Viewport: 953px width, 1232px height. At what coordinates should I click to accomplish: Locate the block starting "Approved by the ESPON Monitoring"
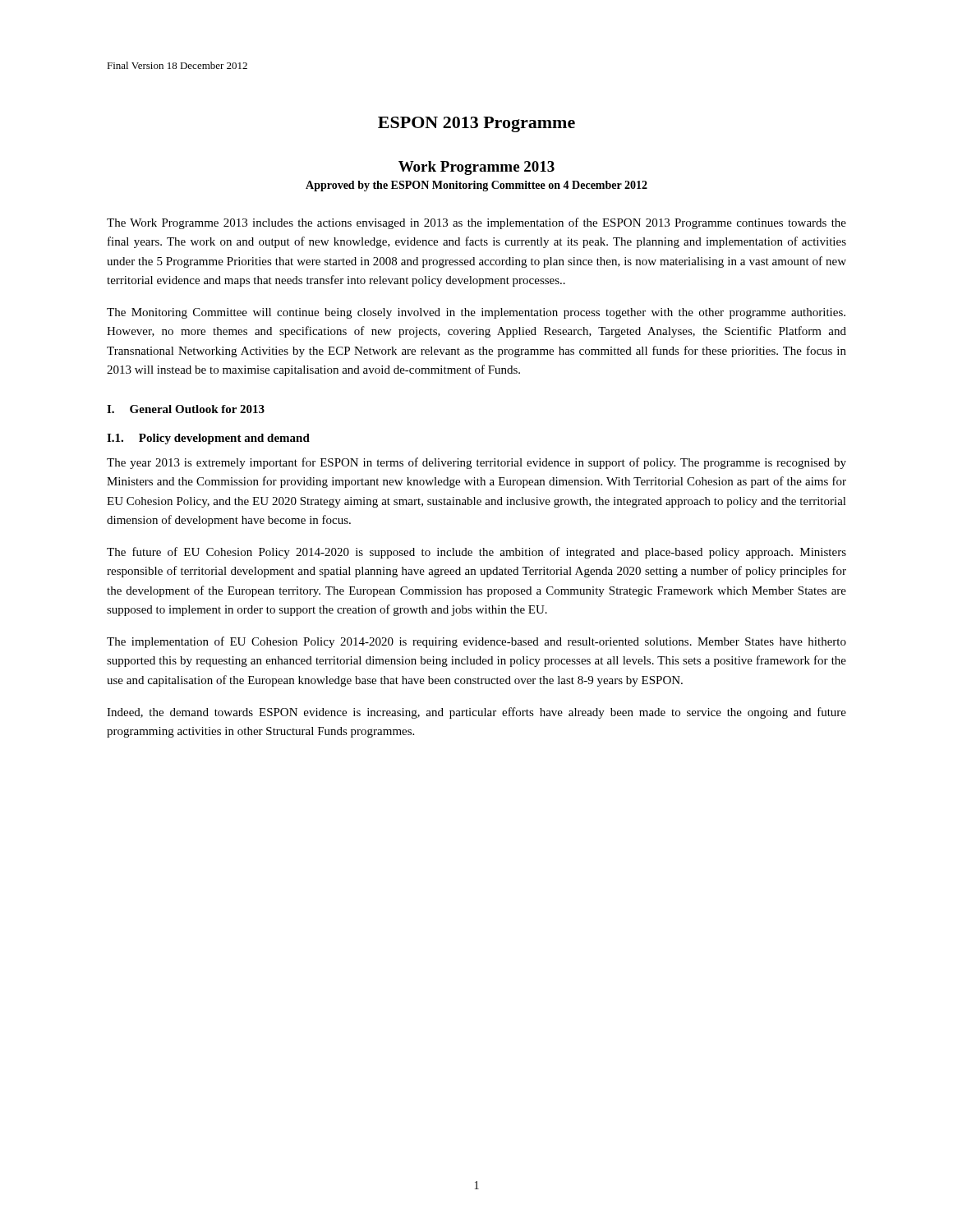[476, 185]
